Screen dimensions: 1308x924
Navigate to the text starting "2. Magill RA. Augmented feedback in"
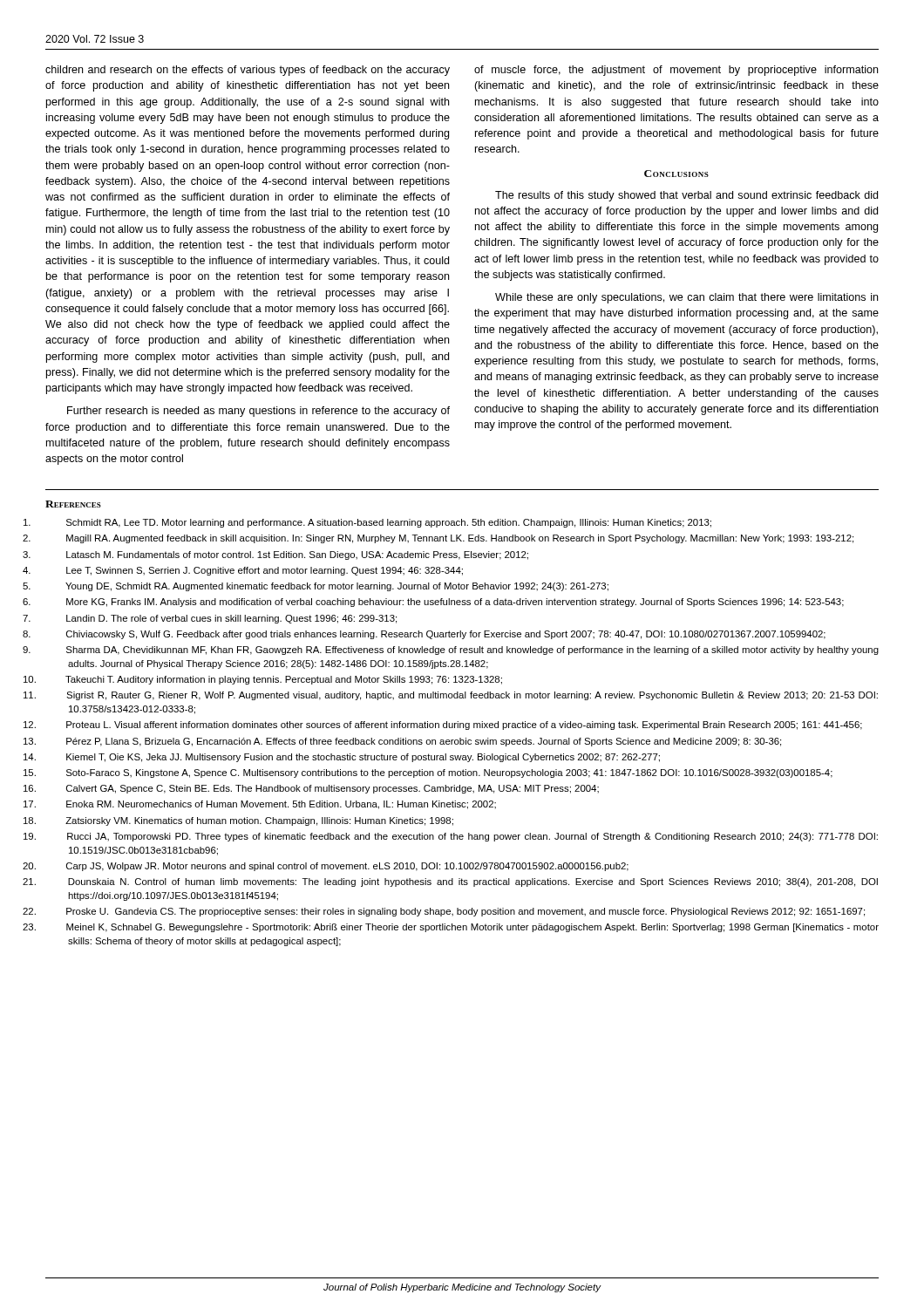pyautogui.click(x=450, y=539)
